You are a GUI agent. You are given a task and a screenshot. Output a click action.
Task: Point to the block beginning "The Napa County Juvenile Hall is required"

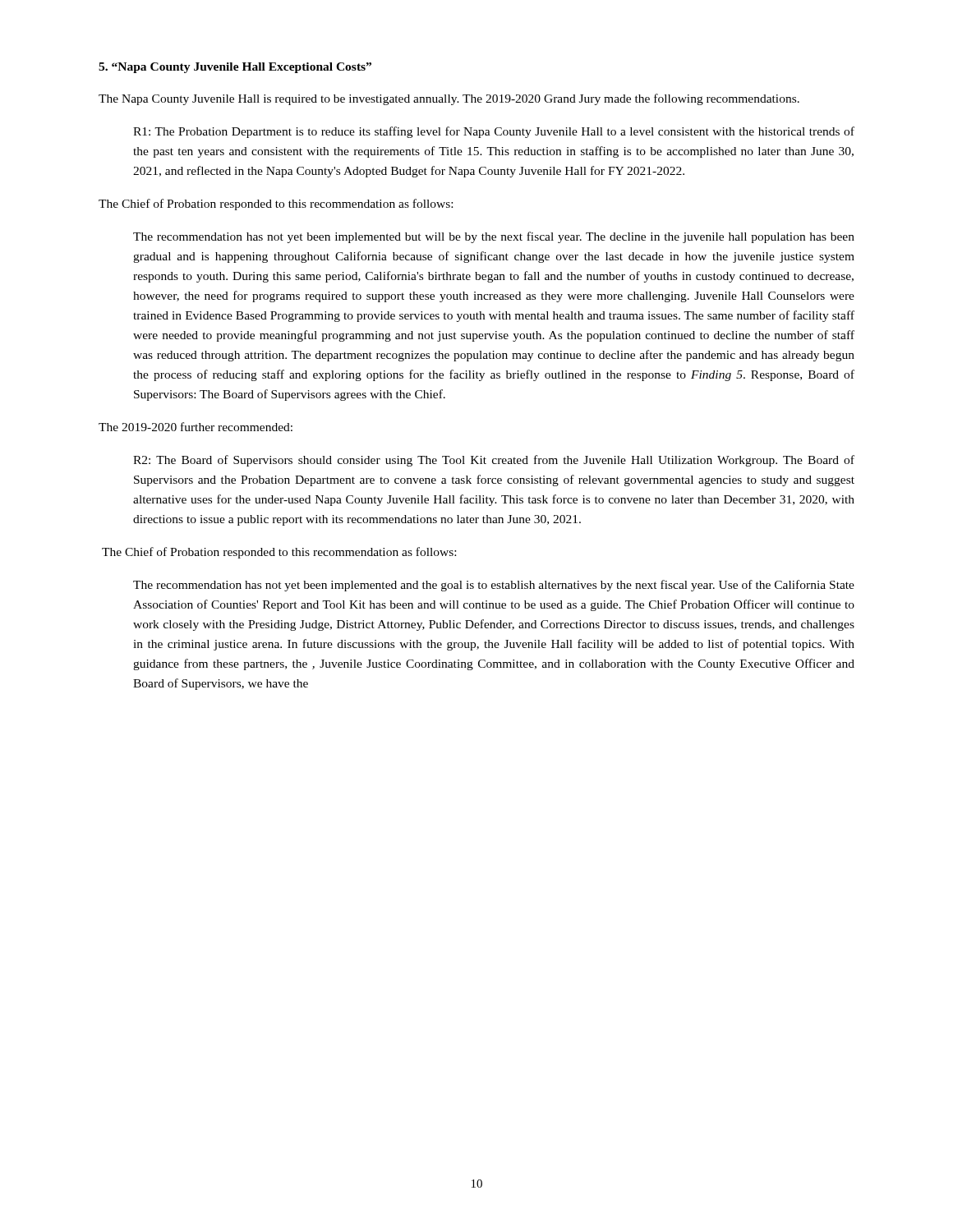pos(449,98)
